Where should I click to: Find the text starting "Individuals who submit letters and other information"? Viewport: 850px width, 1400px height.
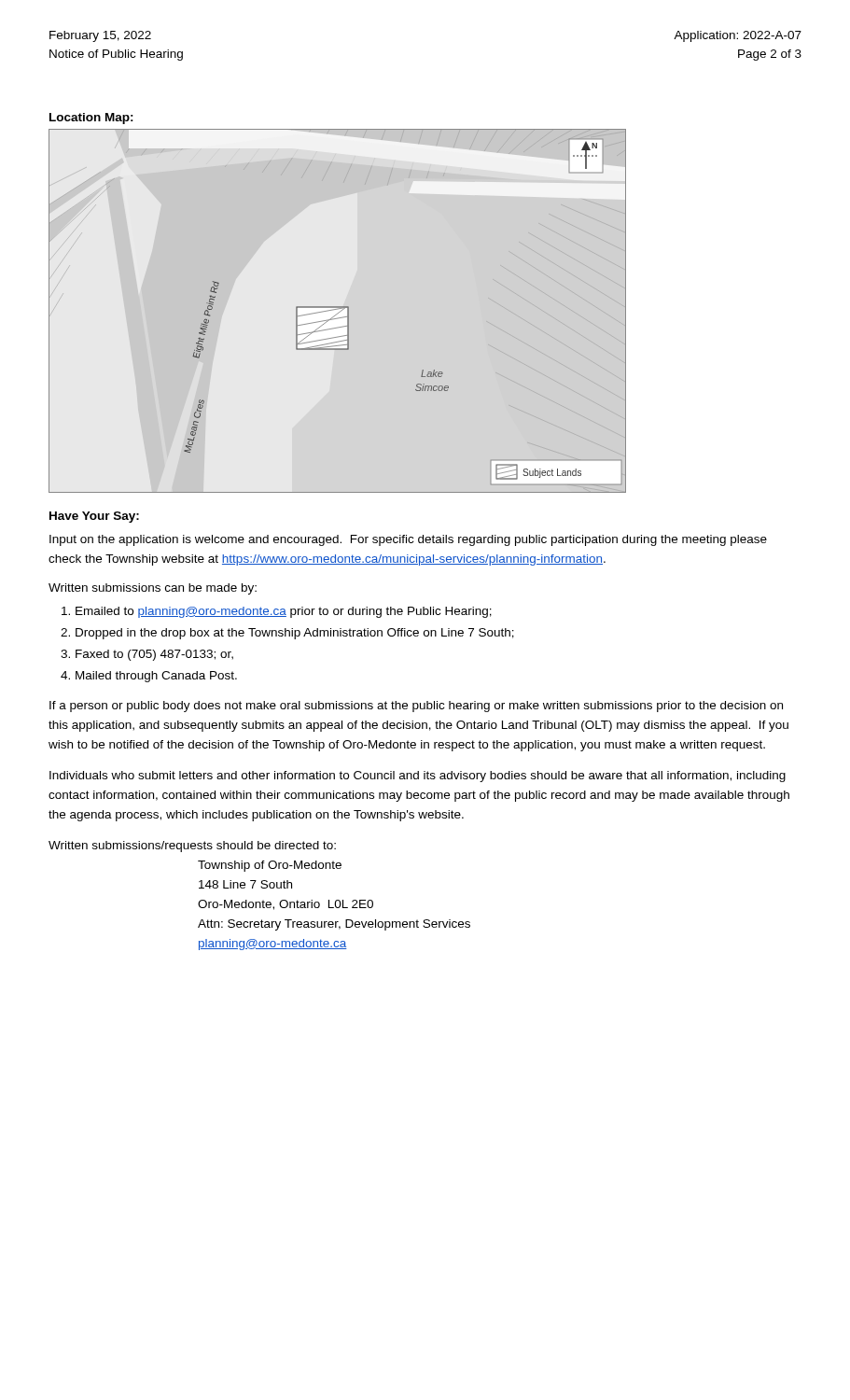click(419, 795)
